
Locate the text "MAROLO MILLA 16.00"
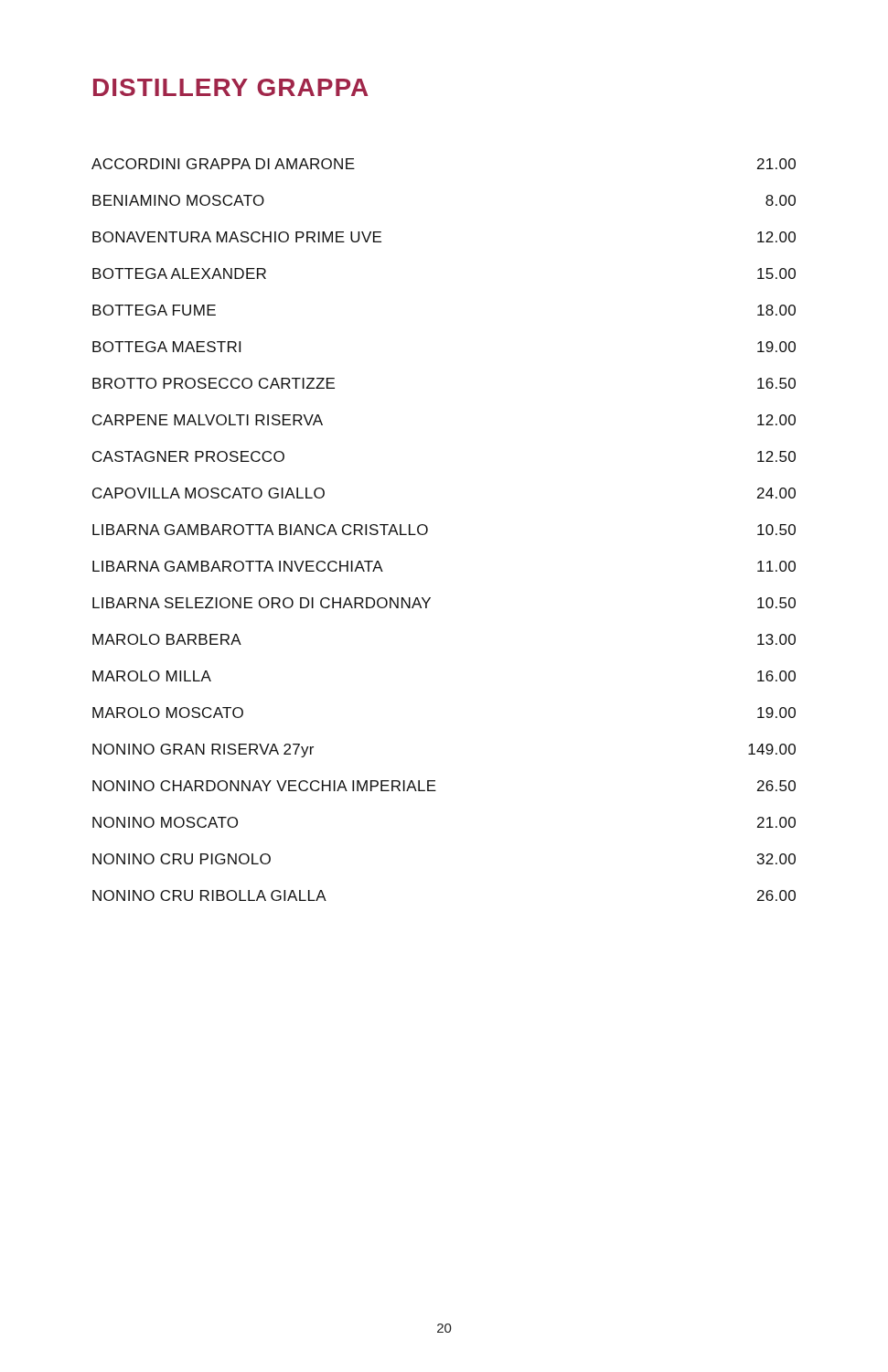[158, 675]
